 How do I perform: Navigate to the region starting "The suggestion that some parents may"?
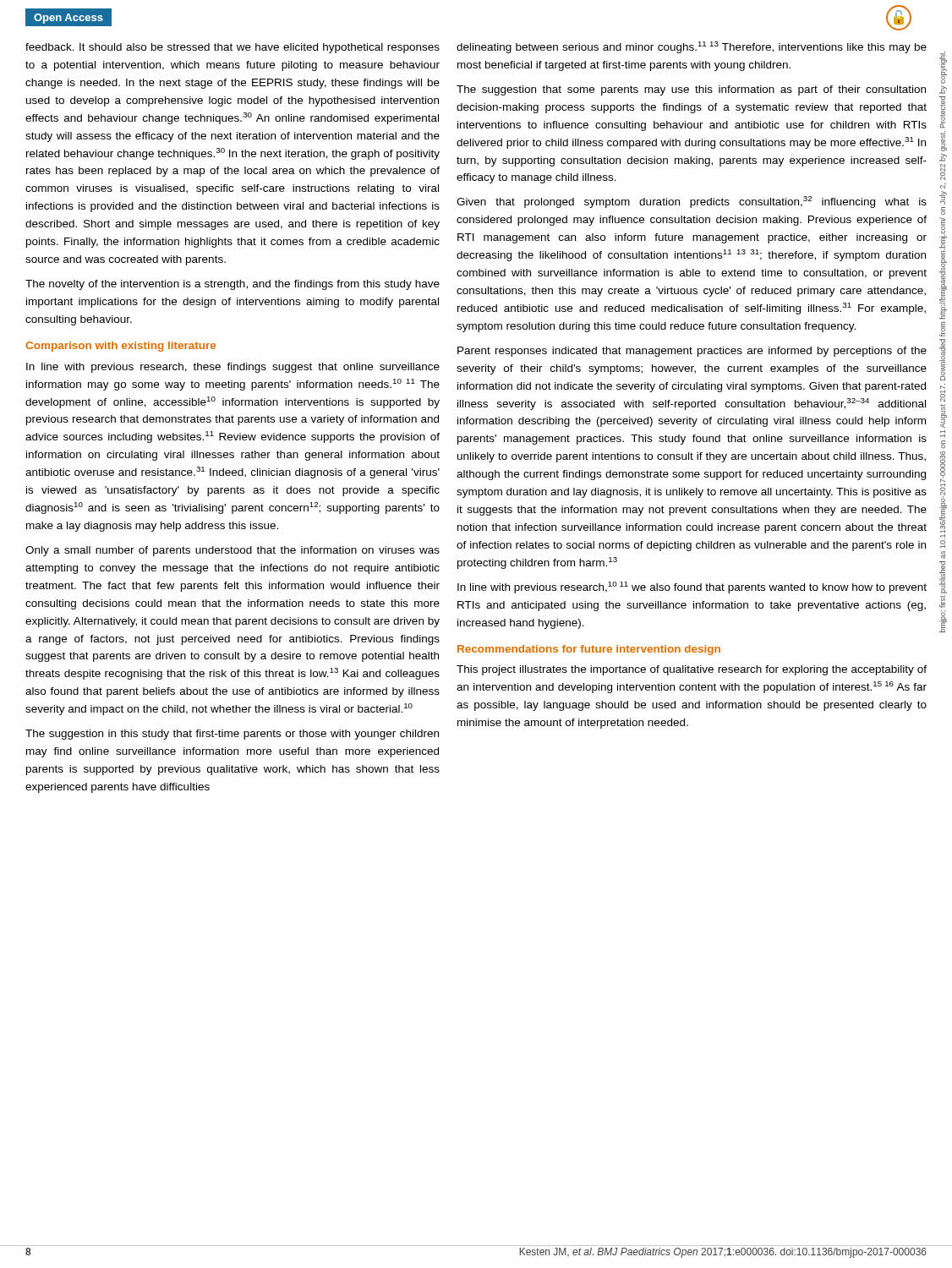692,134
